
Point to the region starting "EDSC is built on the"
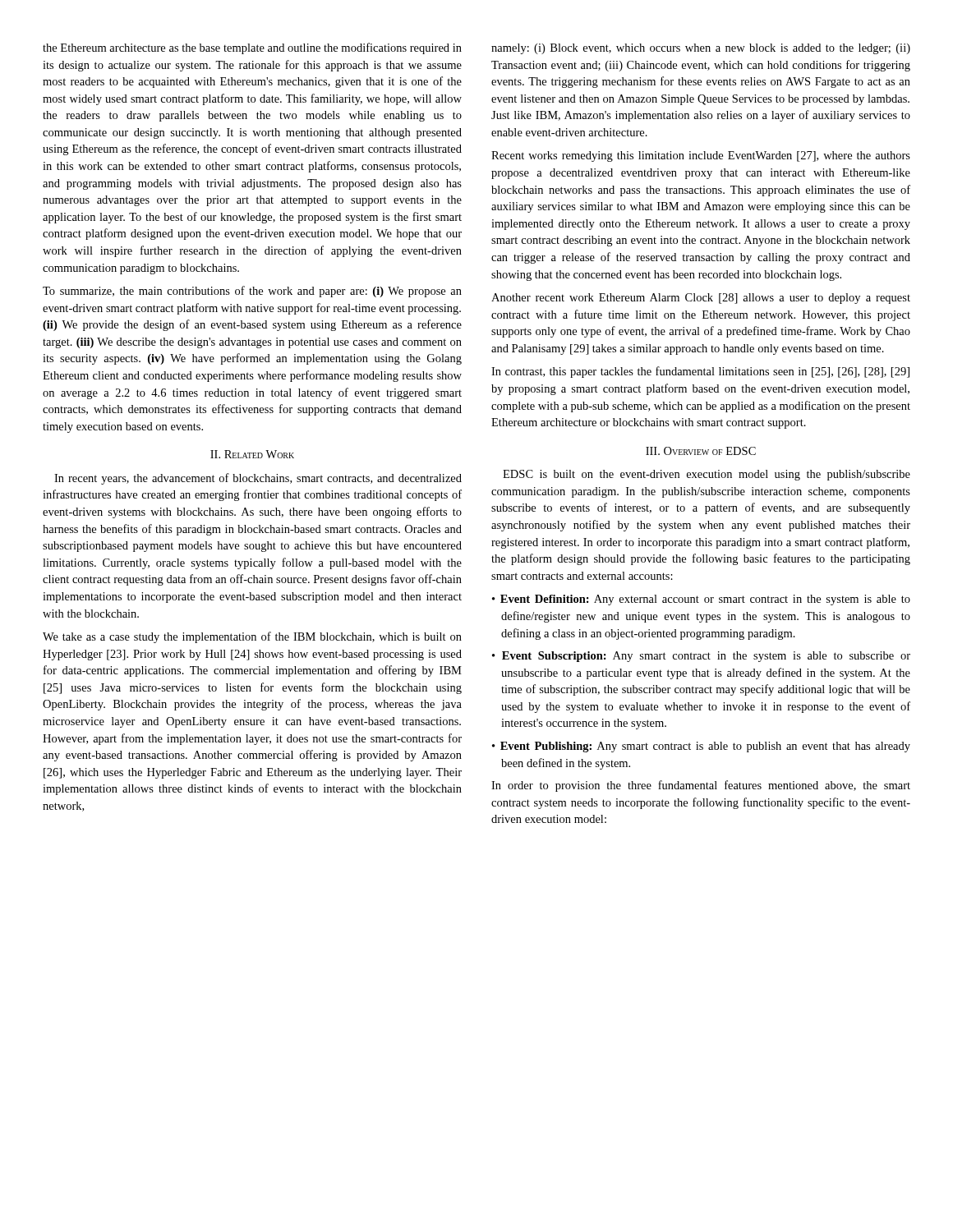(x=701, y=525)
